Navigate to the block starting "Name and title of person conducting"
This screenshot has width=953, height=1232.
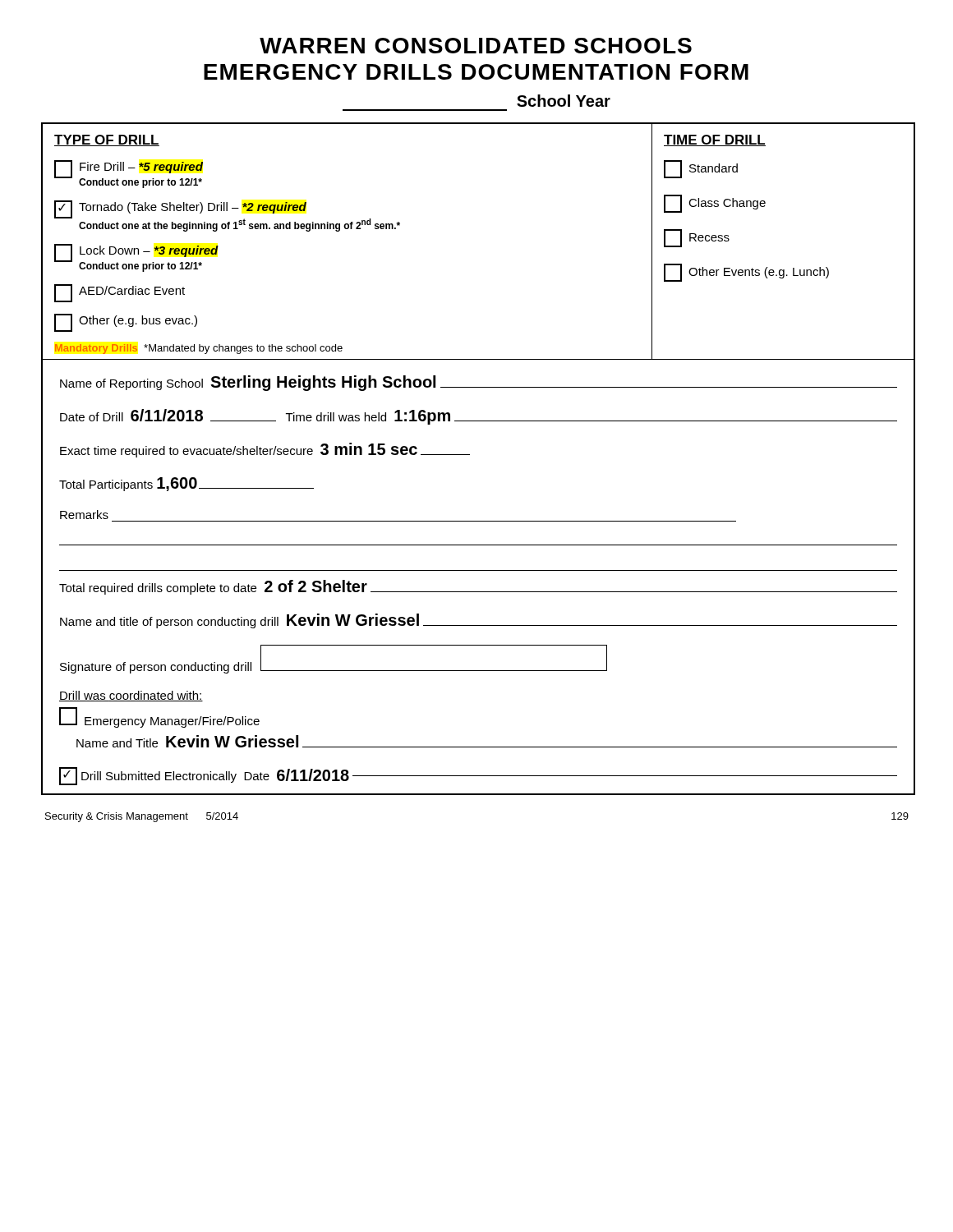pyautogui.click(x=478, y=621)
